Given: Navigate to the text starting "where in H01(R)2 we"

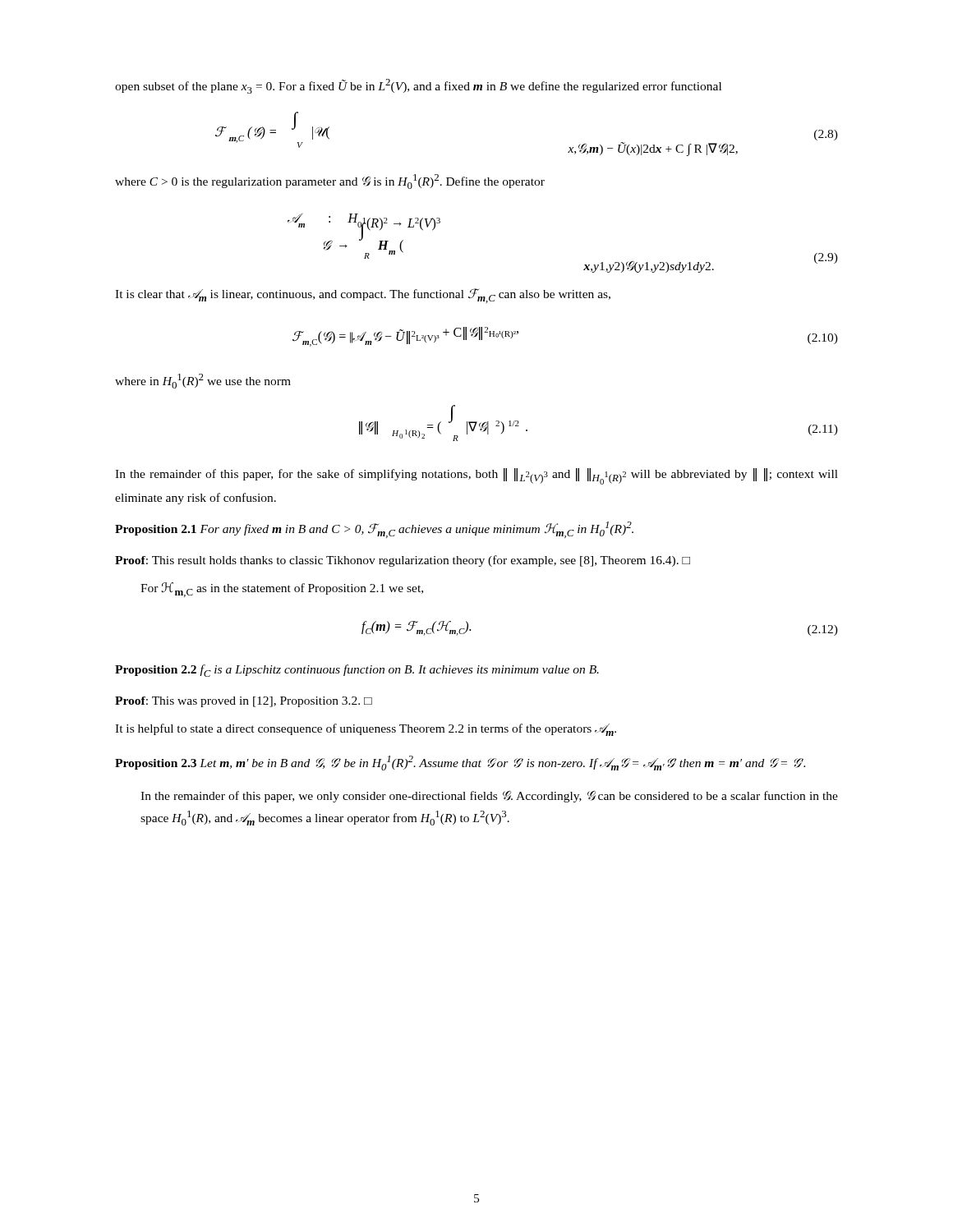Looking at the screenshot, I should (x=203, y=381).
